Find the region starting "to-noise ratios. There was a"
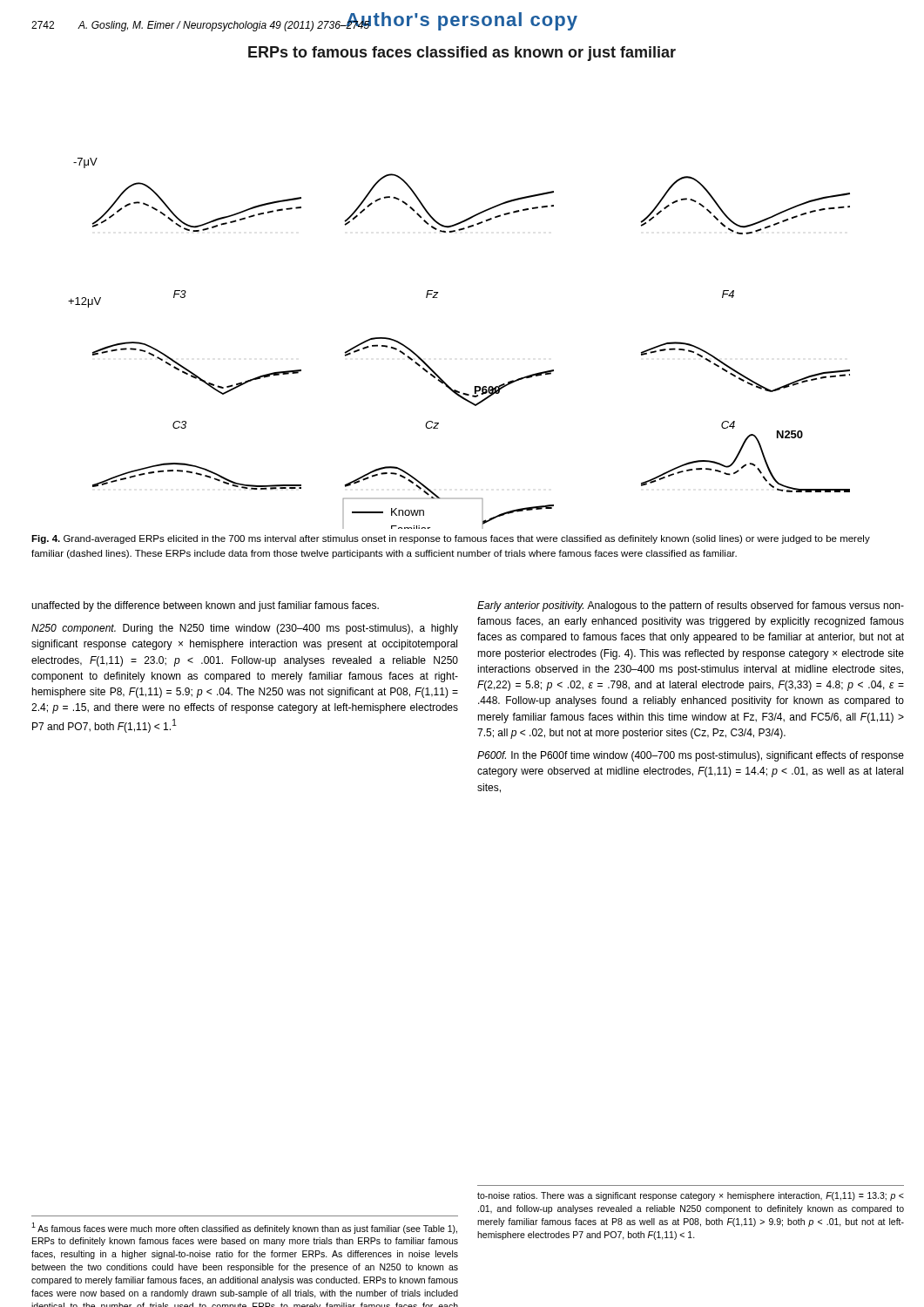 tap(691, 1215)
